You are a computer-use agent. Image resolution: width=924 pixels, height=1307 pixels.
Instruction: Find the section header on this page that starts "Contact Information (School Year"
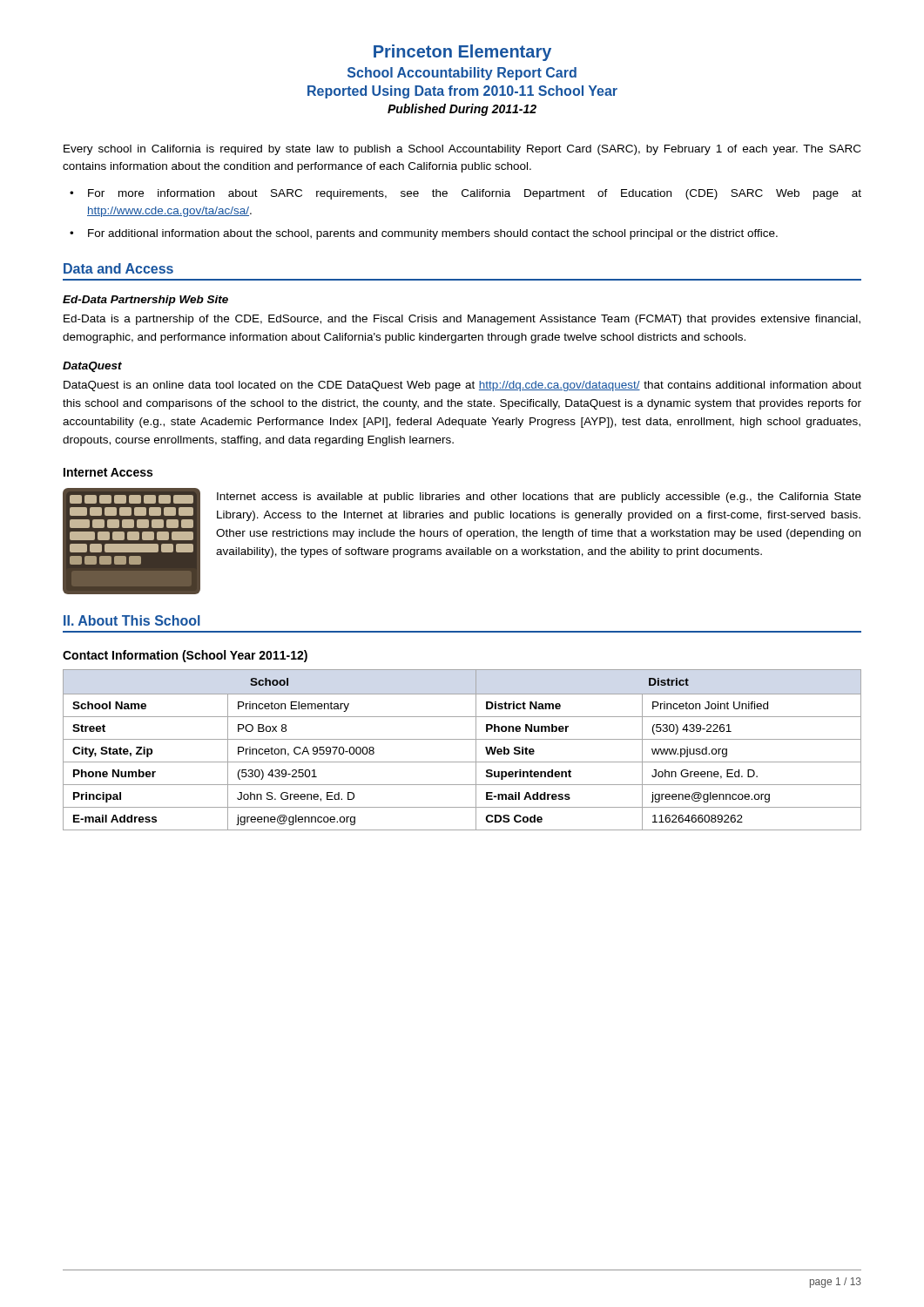(x=185, y=655)
